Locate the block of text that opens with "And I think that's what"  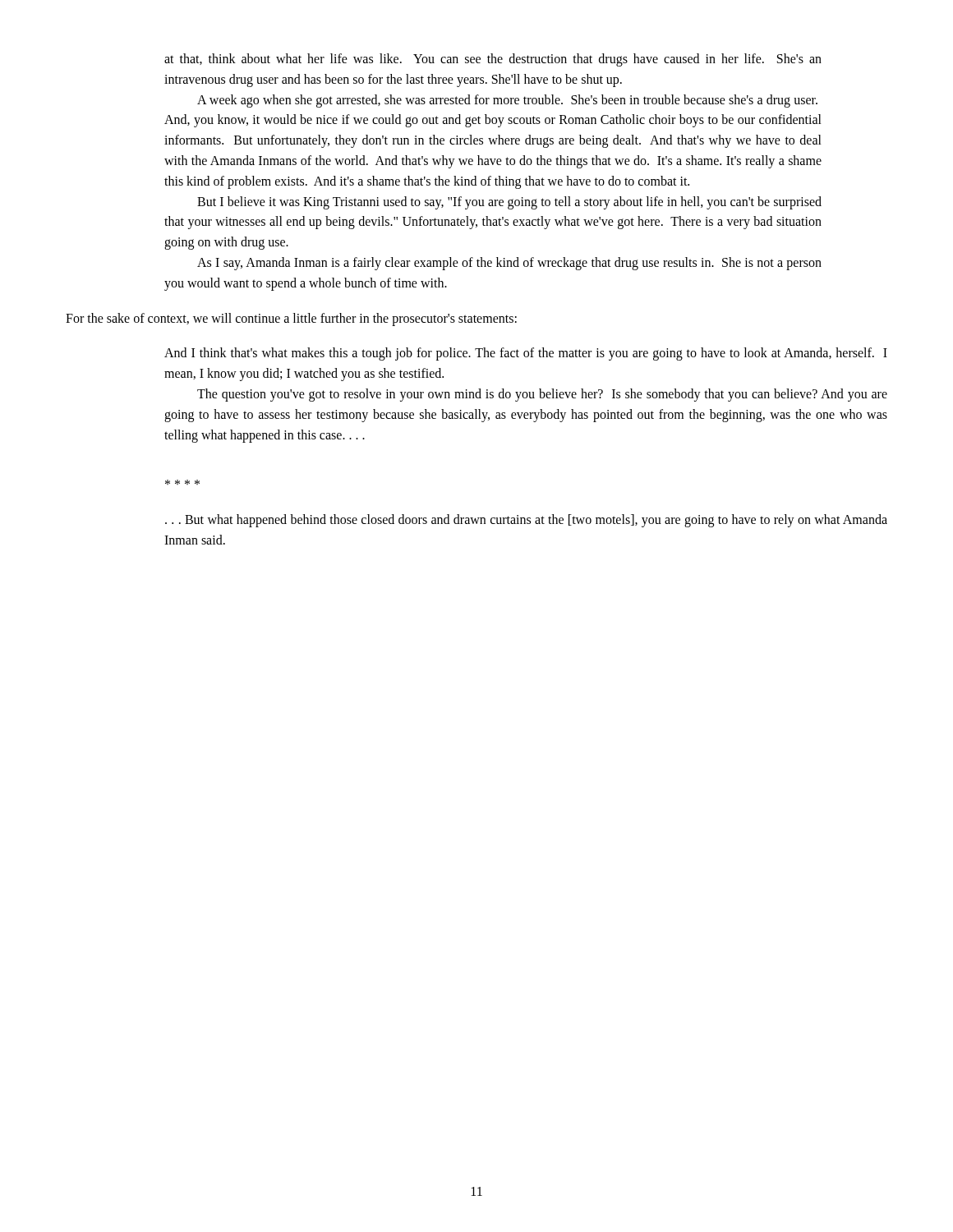[x=526, y=395]
